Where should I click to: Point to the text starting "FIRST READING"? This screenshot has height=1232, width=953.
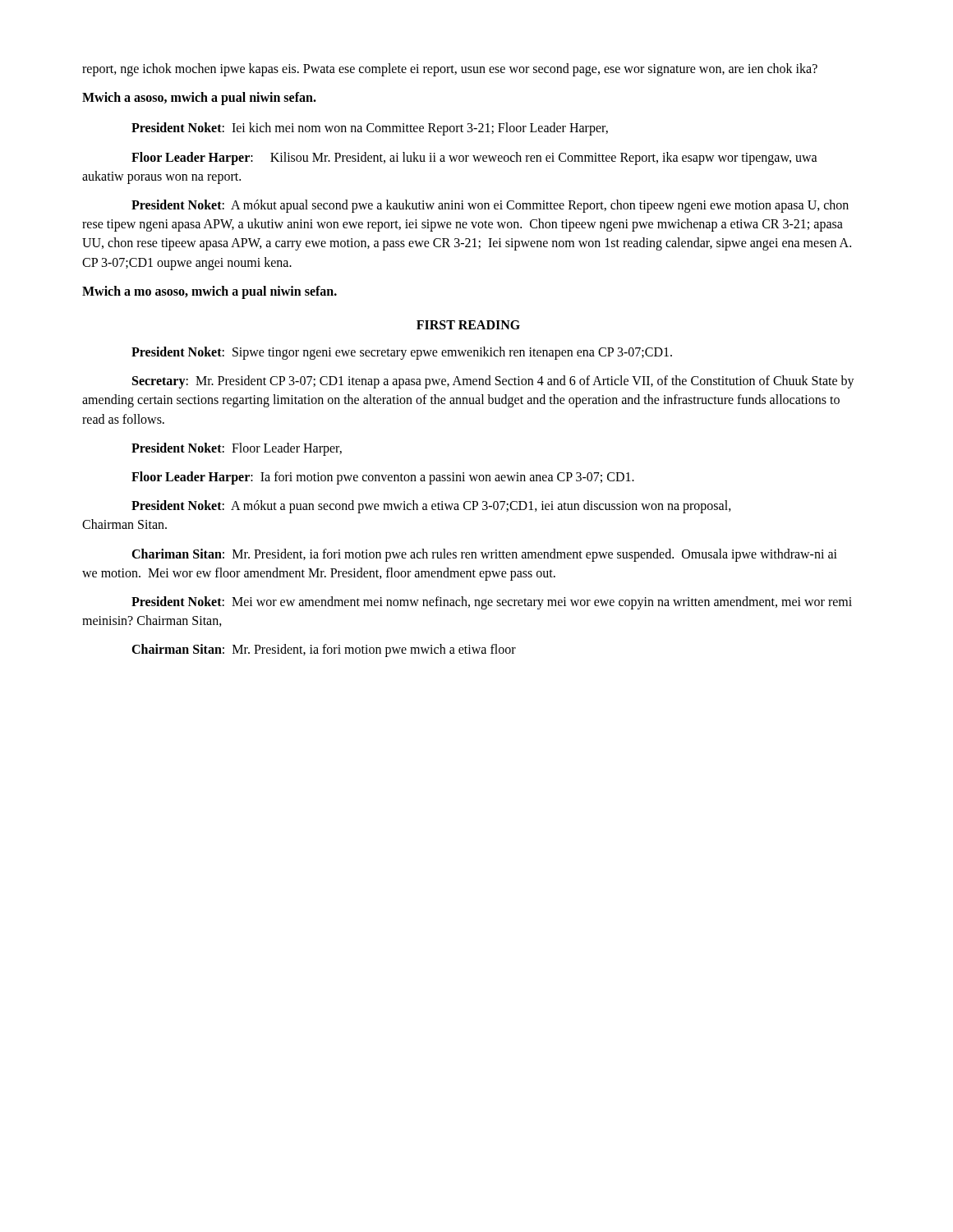(x=468, y=325)
